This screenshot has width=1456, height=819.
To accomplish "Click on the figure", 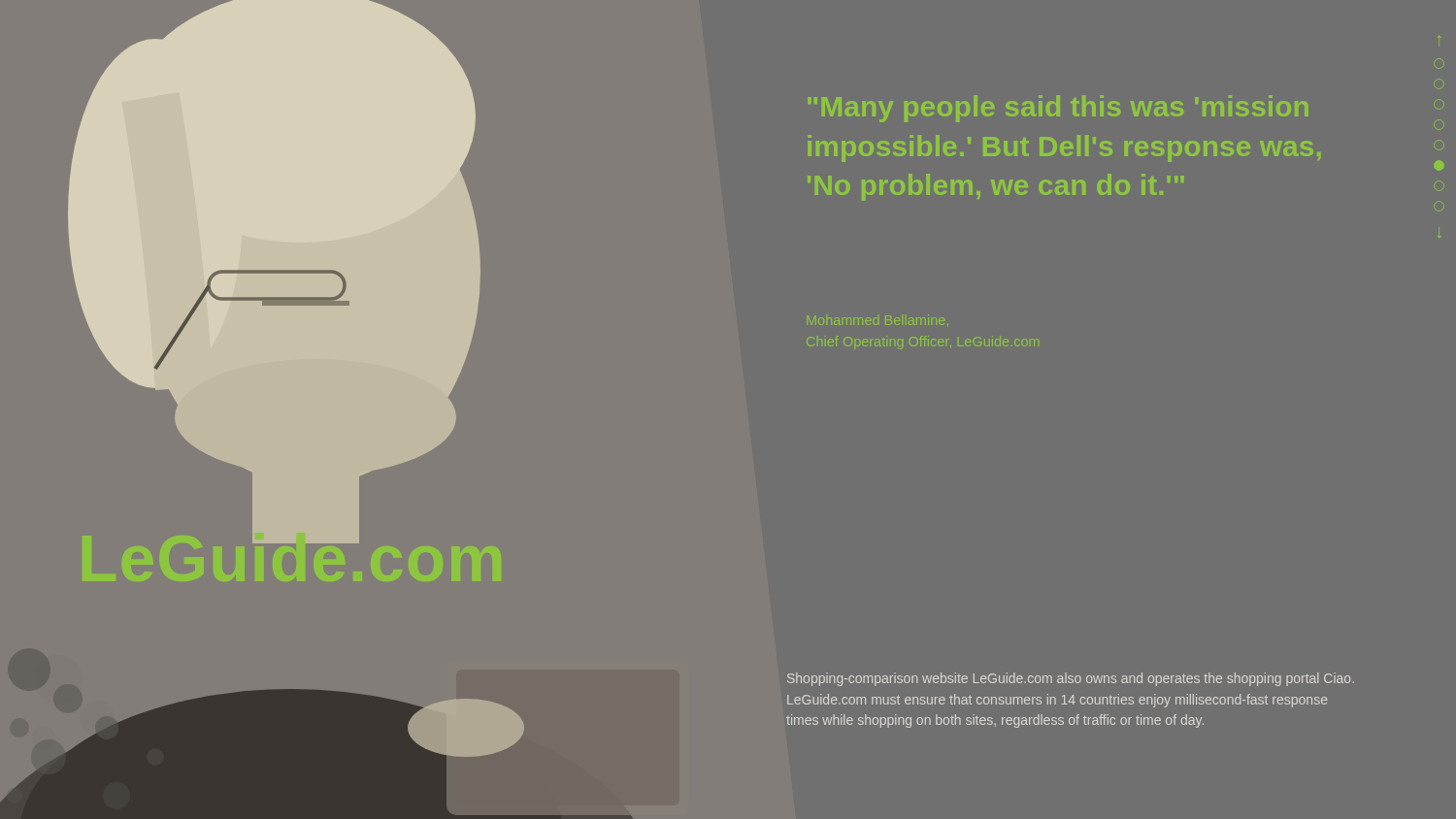I will (x=398, y=410).
